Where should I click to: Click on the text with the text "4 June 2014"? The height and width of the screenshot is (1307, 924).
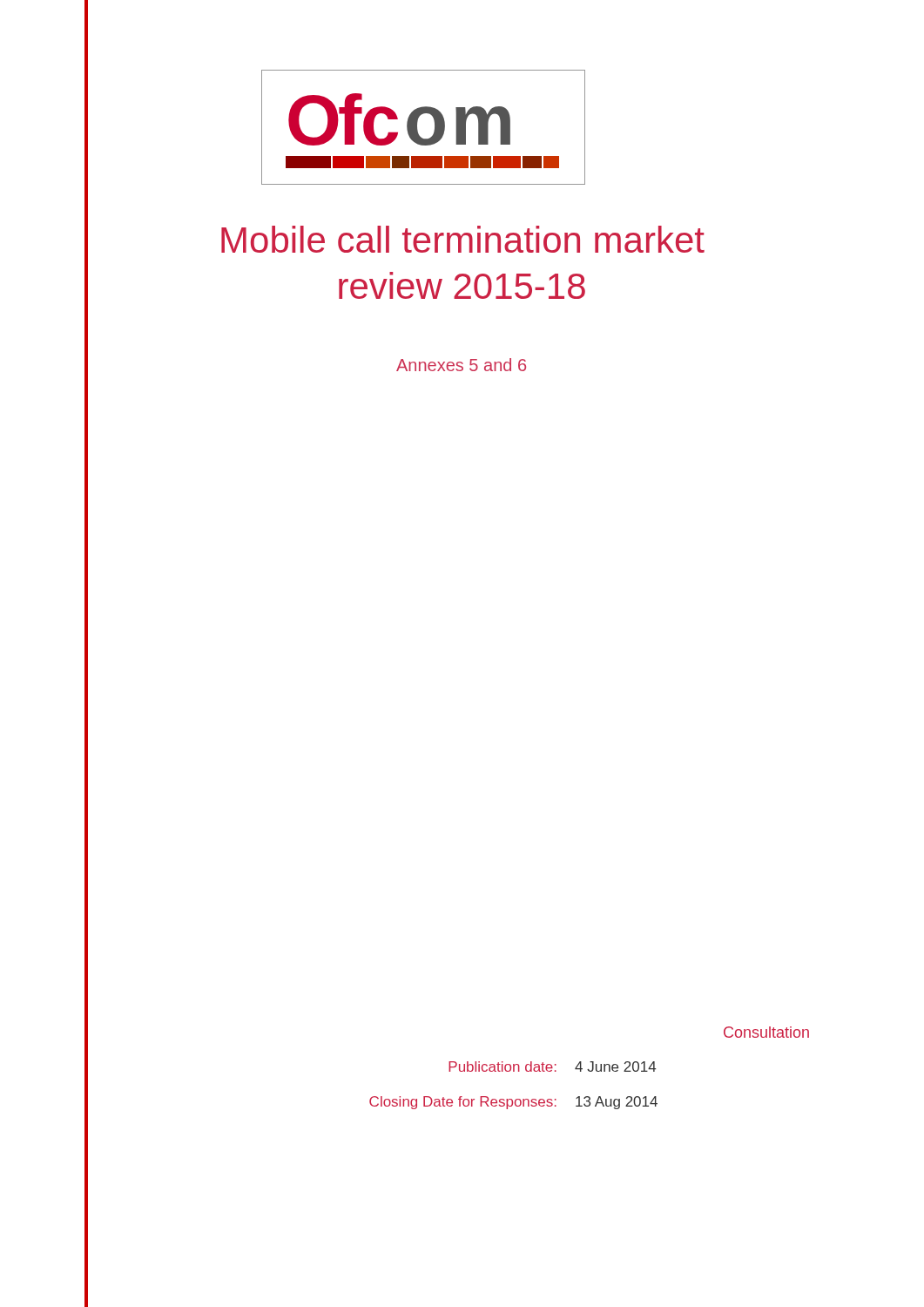[x=616, y=1067]
